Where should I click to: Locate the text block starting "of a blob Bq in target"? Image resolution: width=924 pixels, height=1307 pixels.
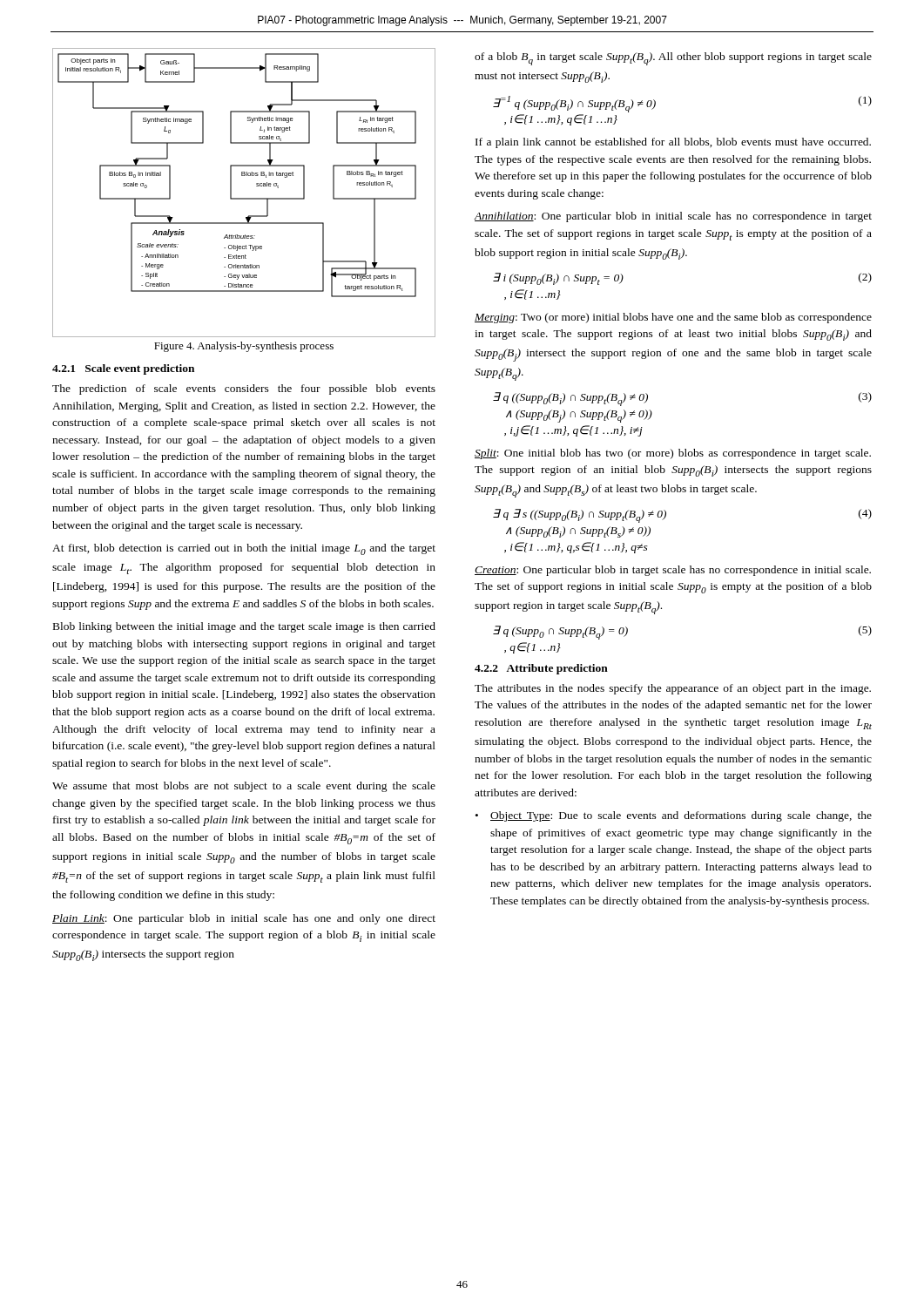tap(673, 67)
